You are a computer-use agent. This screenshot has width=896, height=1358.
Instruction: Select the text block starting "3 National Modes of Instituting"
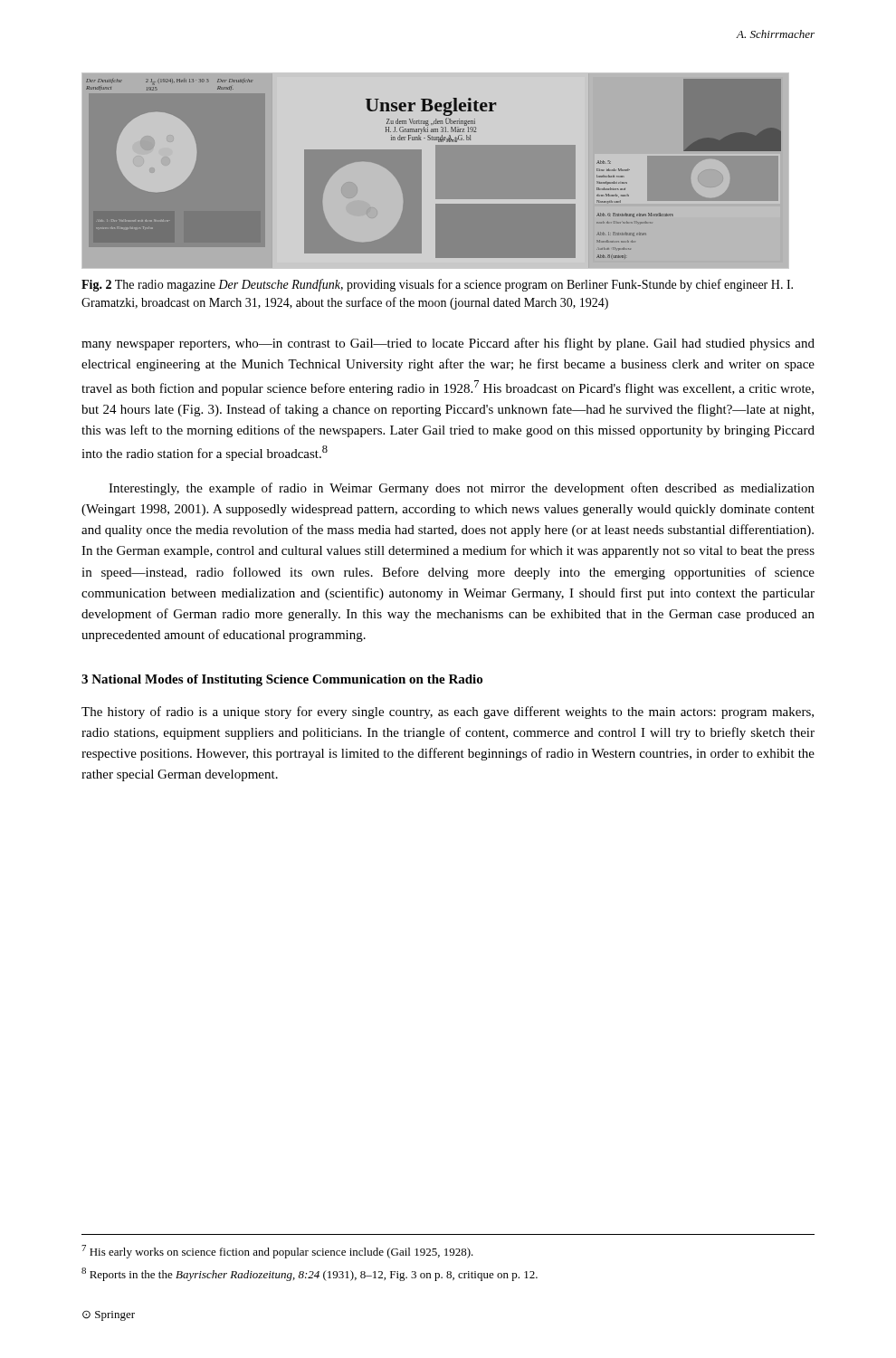coord(282,679)
